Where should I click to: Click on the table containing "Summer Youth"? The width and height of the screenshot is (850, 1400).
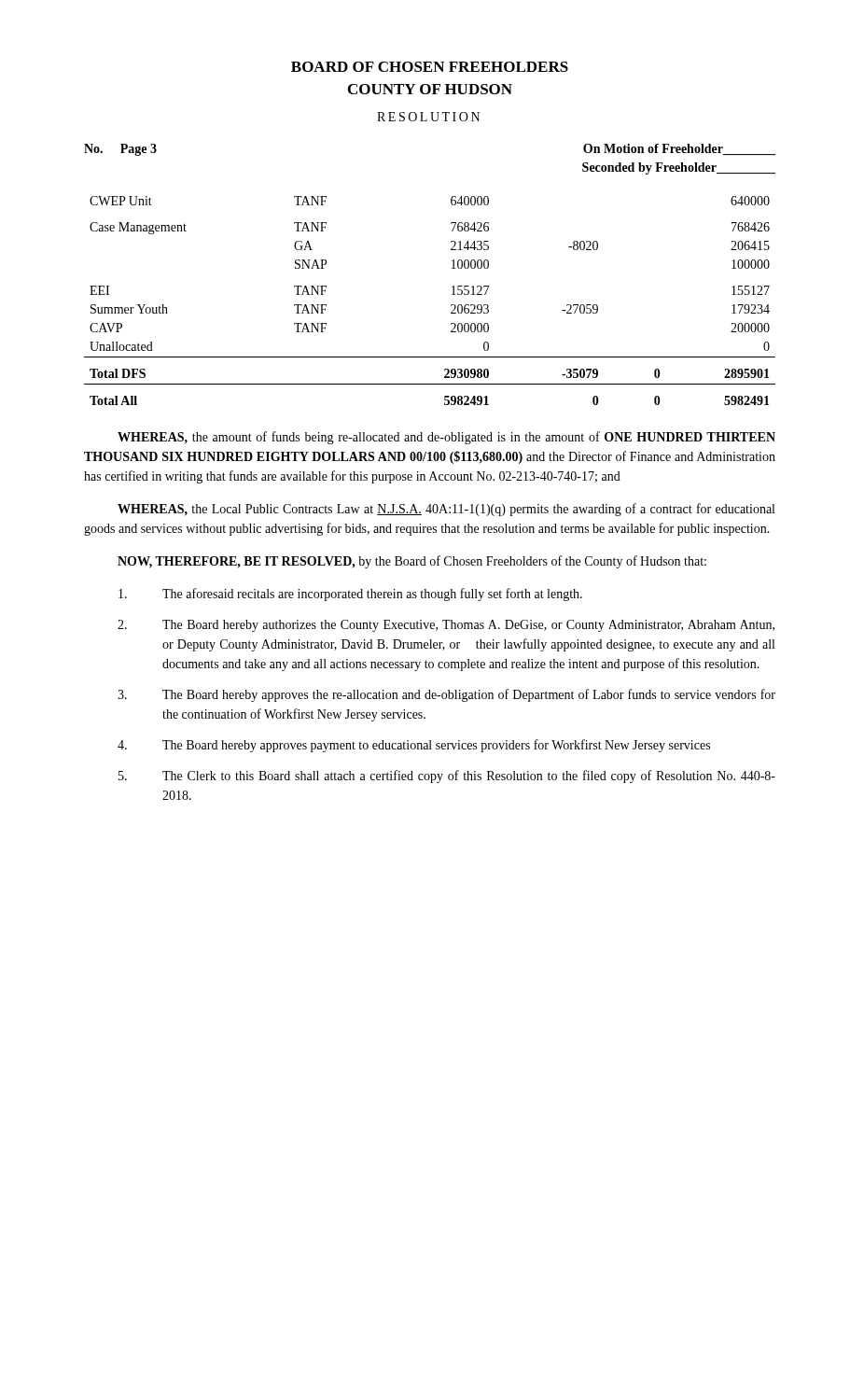point(430,301)
